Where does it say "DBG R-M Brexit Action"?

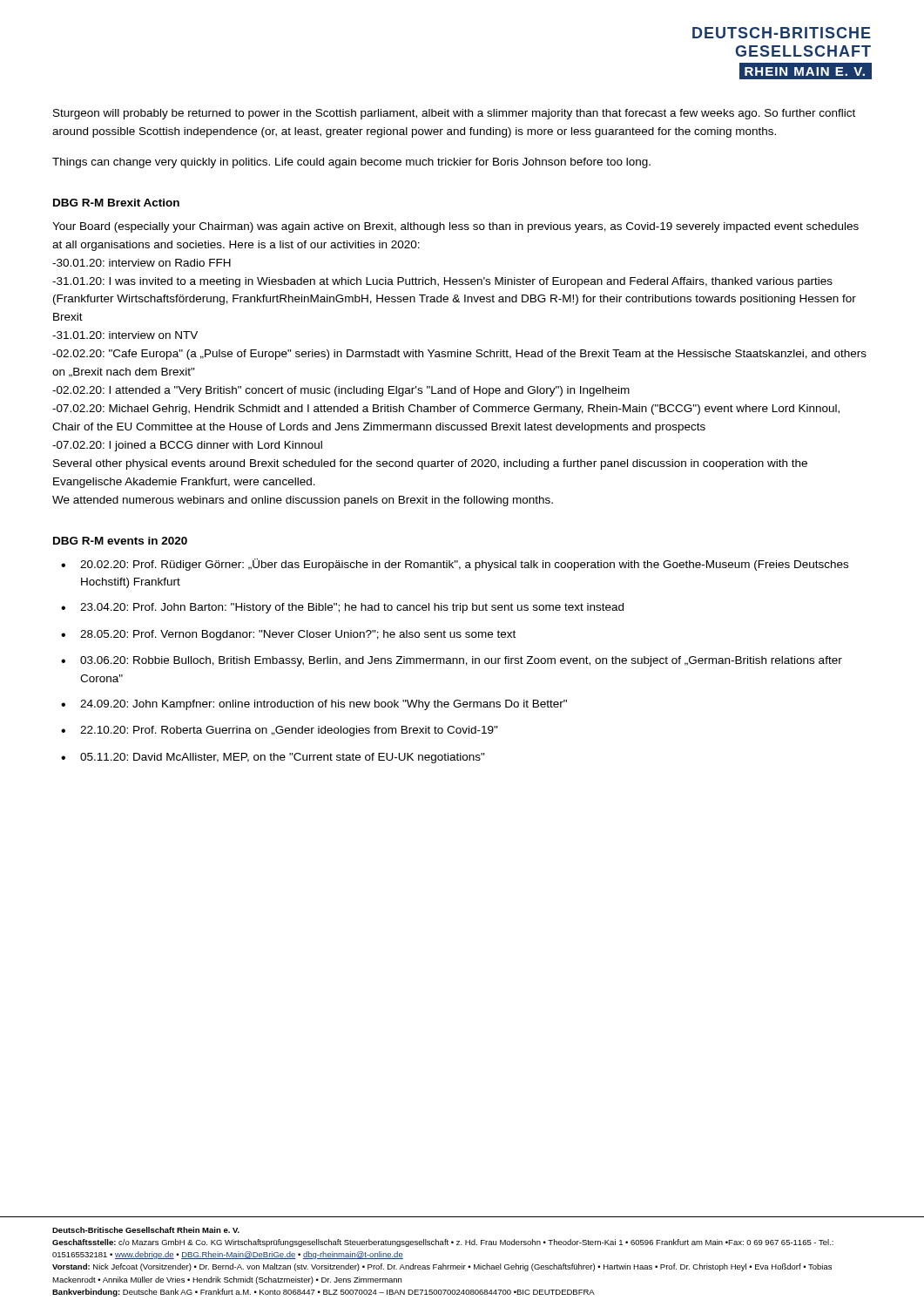tap(116, 202)
